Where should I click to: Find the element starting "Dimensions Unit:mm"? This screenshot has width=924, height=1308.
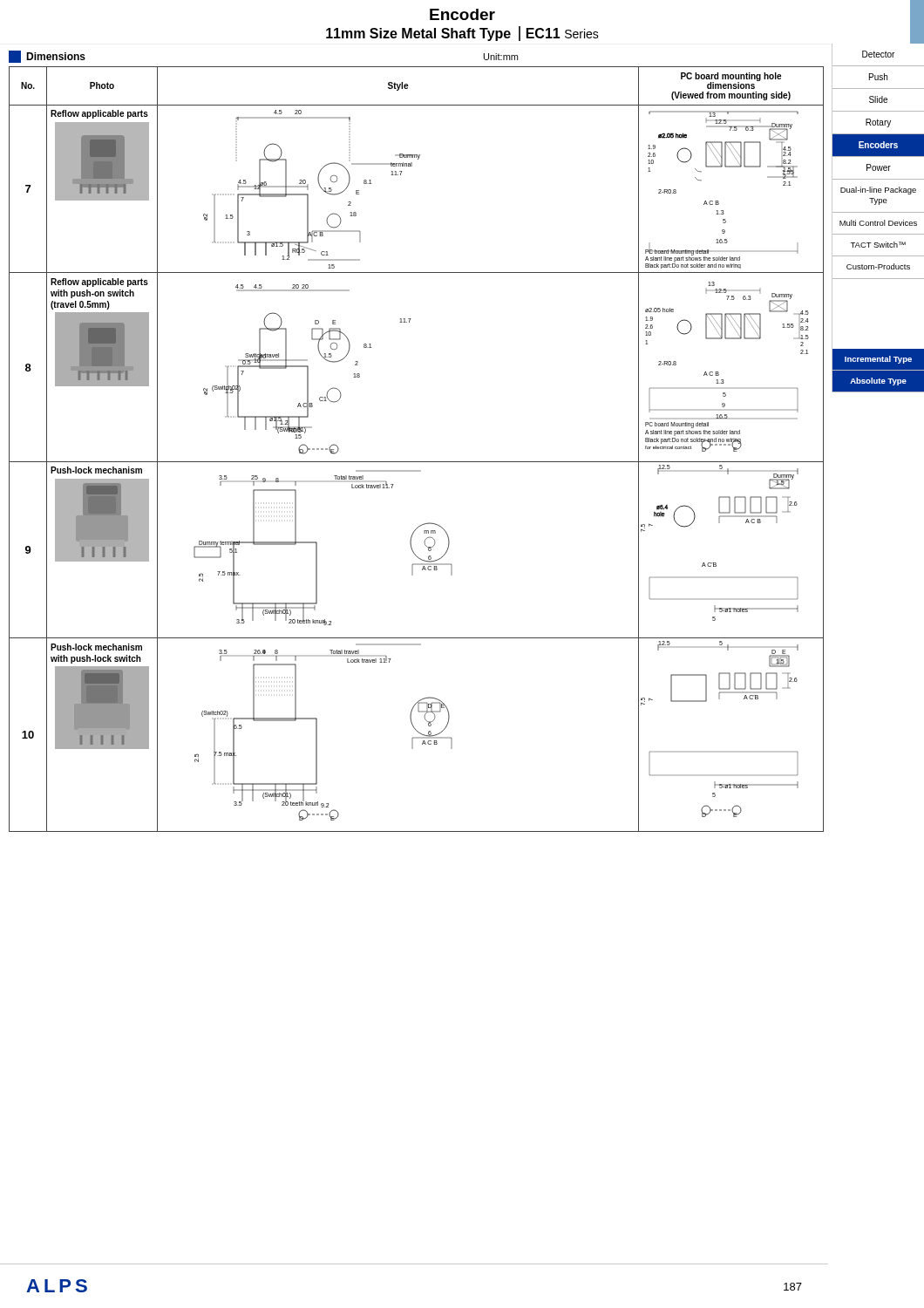264,57
